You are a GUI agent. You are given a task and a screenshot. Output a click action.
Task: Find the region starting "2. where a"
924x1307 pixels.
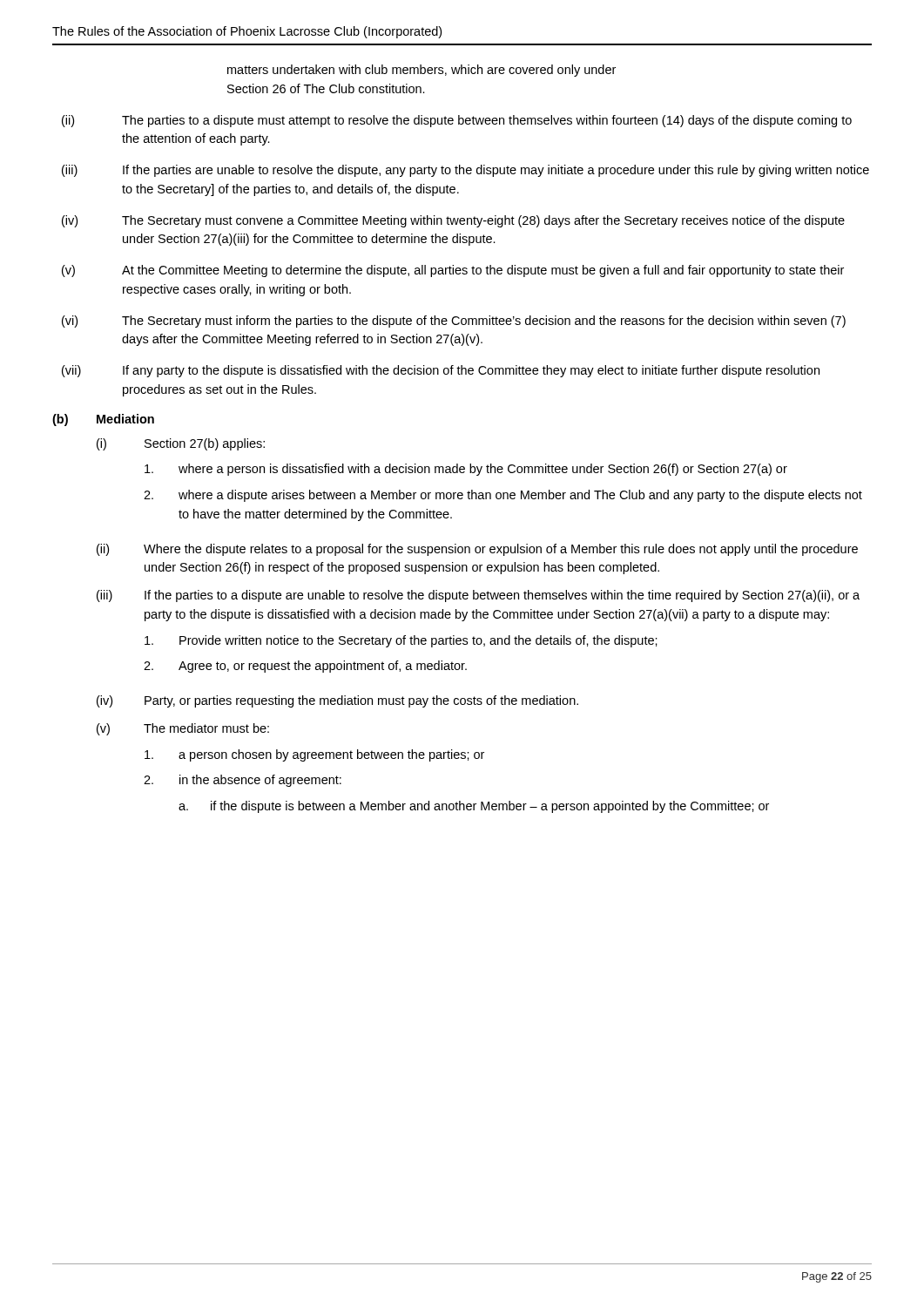pyautogui.click(x=508, y=505)
